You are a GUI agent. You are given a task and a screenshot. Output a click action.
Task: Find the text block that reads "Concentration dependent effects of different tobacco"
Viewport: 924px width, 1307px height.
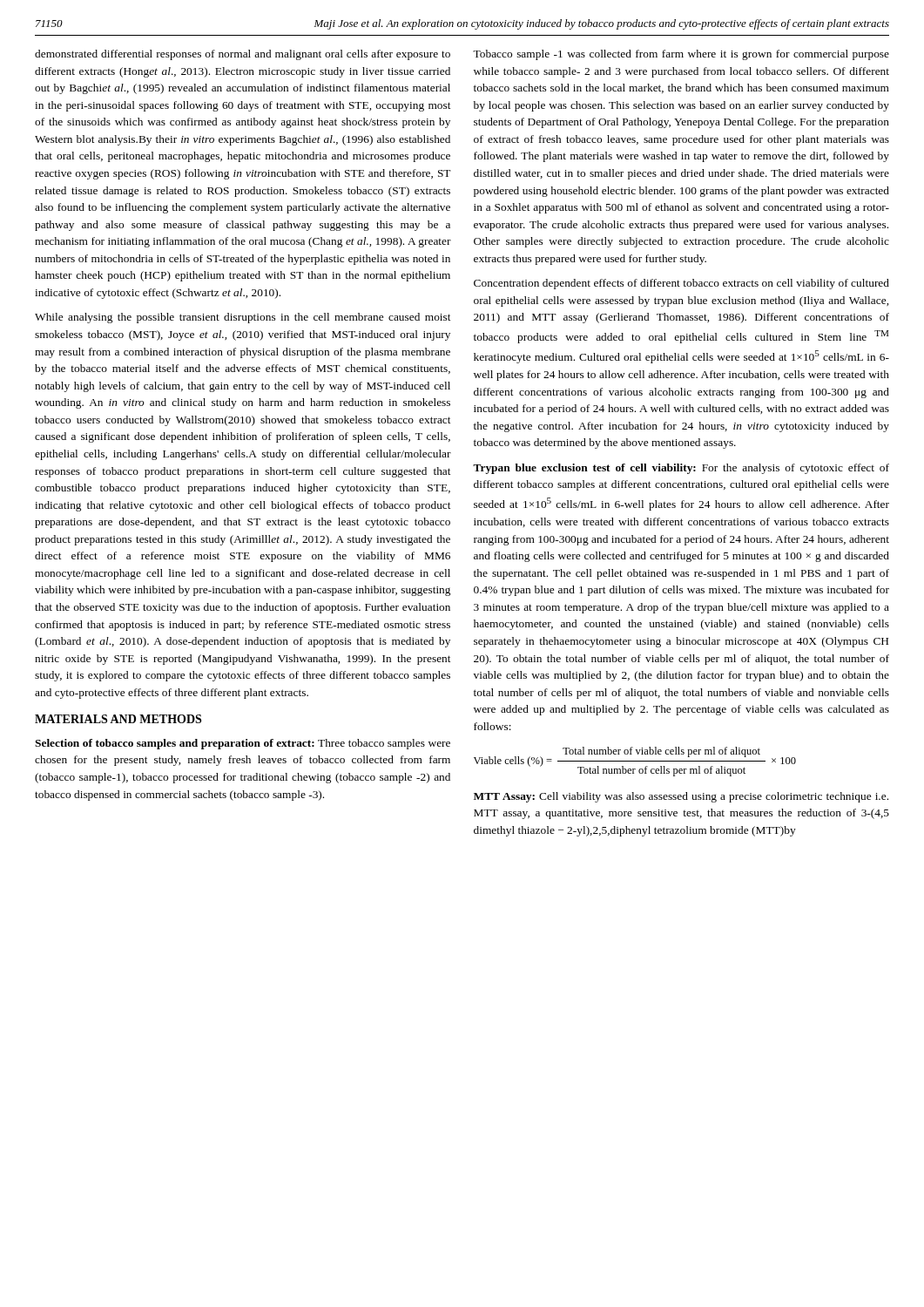click(681, 363)
